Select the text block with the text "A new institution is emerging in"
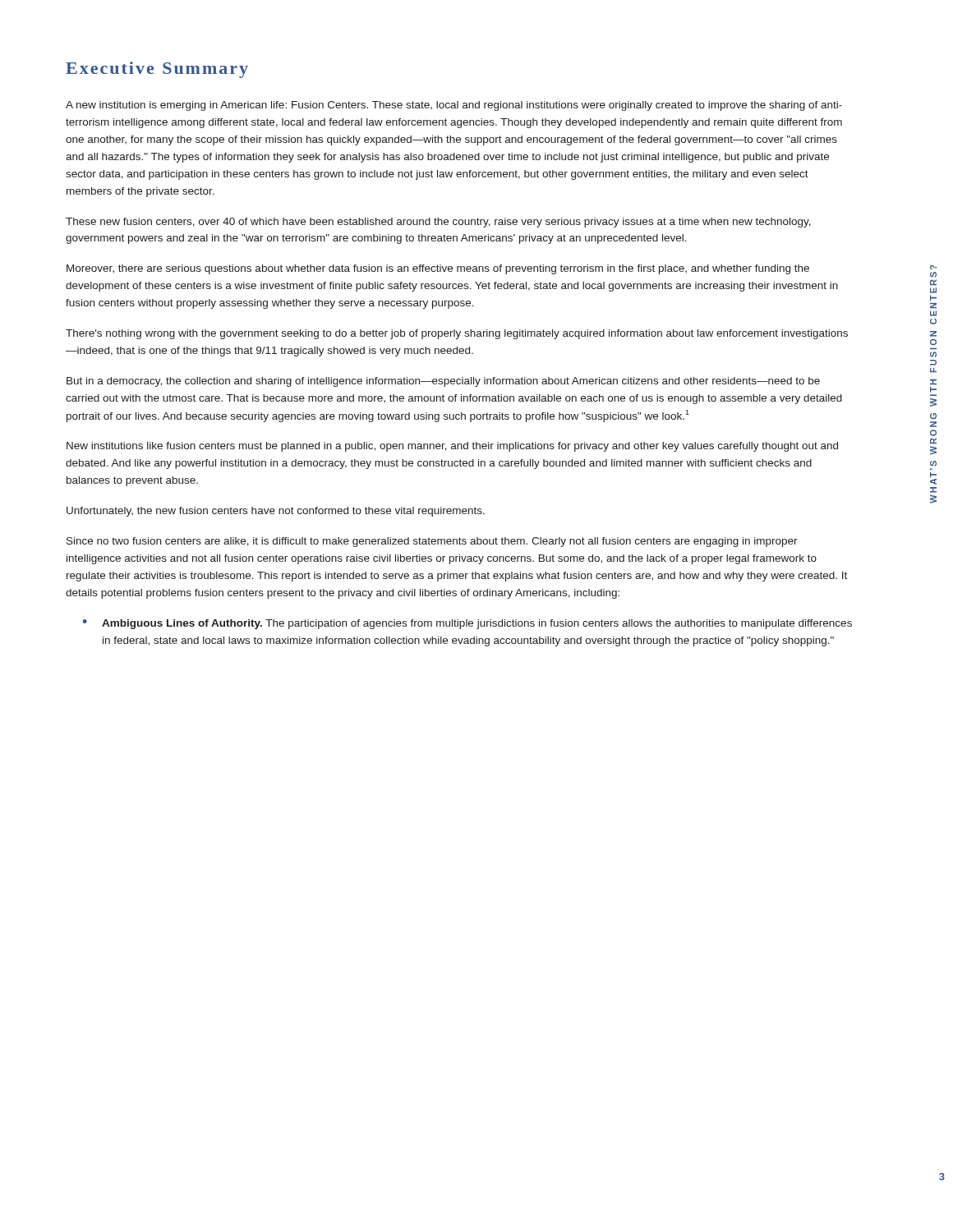 click(x=454, y=148)
